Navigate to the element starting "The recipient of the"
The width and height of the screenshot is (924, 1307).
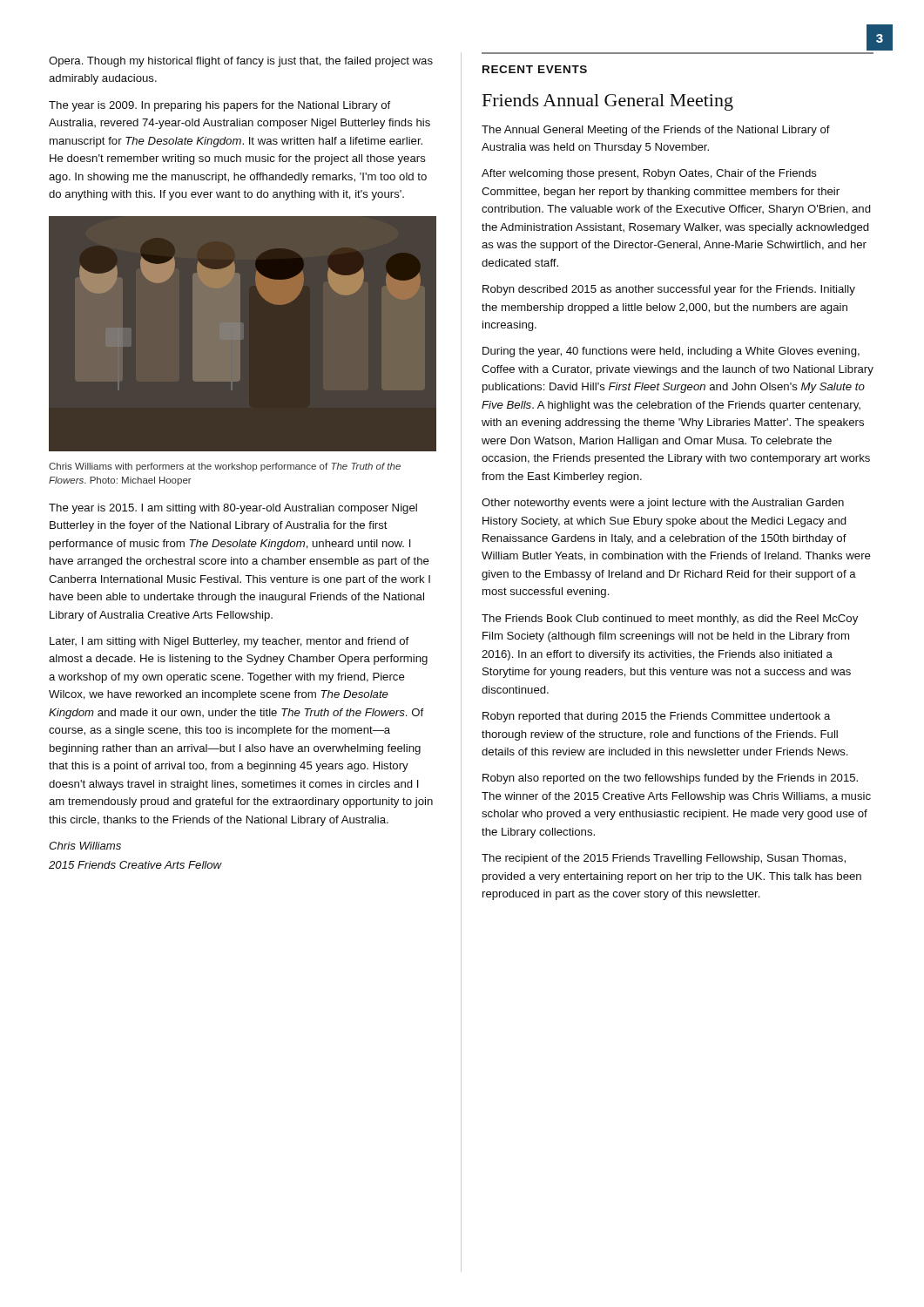[678, 877]
